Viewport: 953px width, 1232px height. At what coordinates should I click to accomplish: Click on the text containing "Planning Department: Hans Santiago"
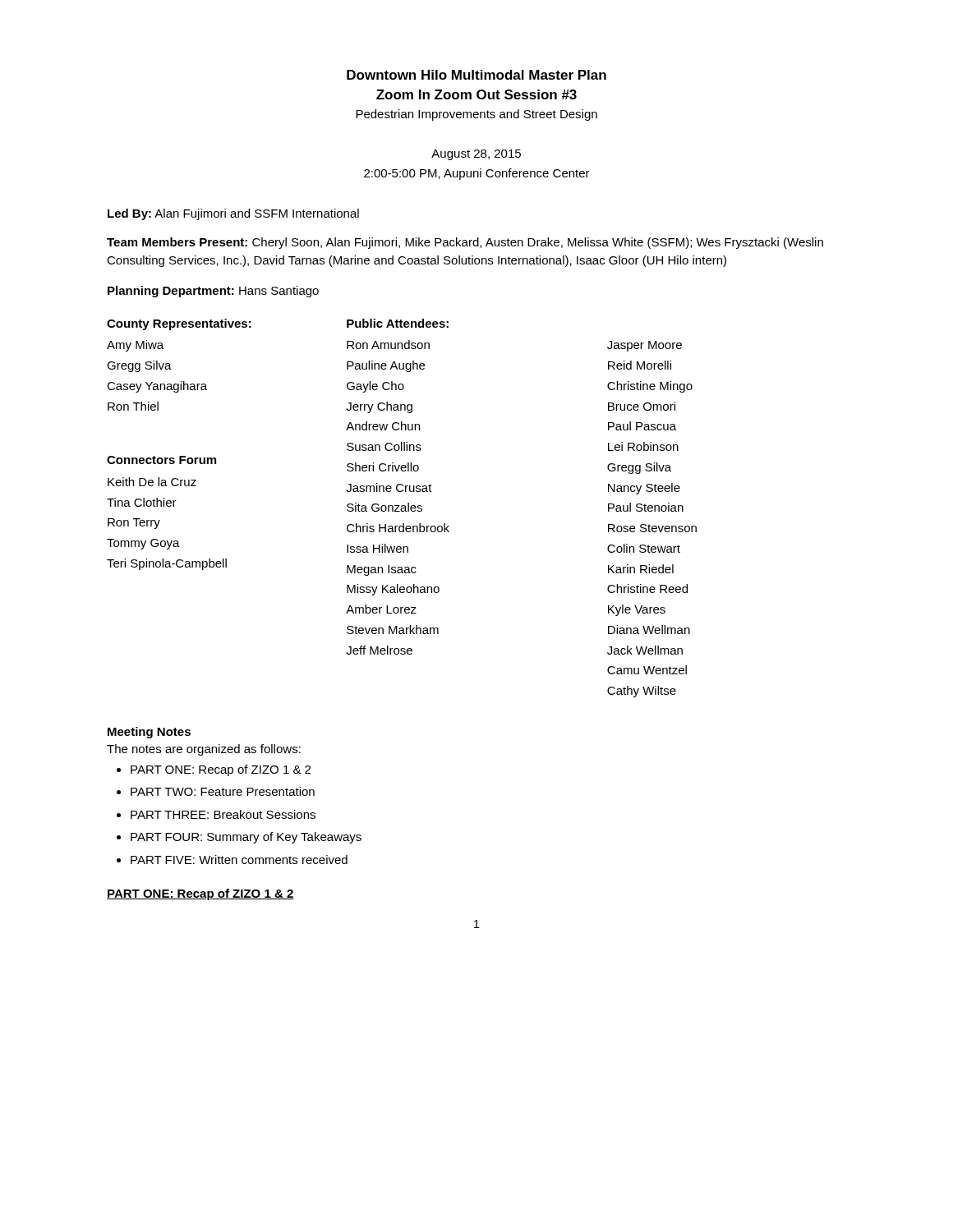tap(213, 290)
